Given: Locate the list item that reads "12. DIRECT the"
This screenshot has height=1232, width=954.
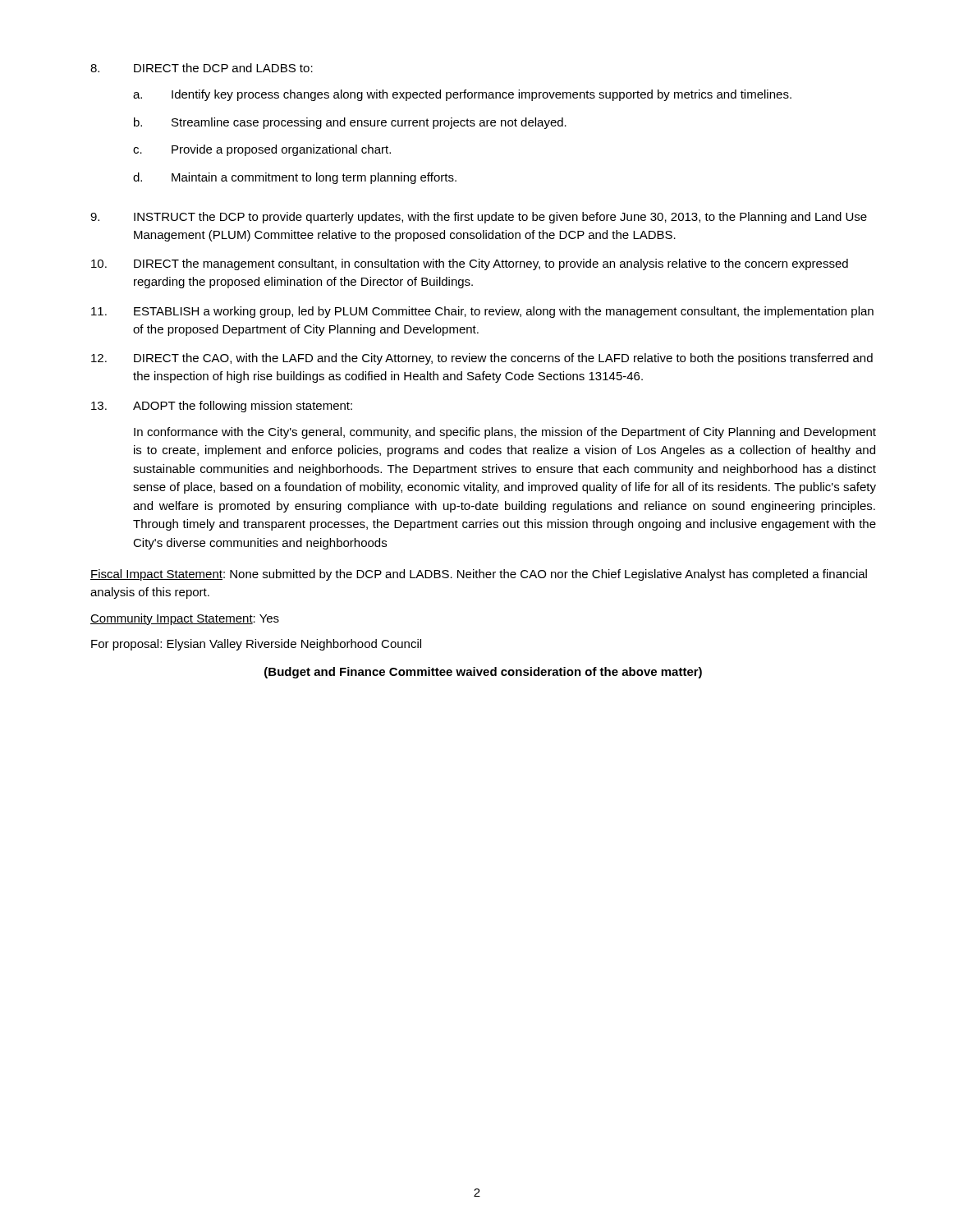Looking at the screenshot, I should (483, 367).
